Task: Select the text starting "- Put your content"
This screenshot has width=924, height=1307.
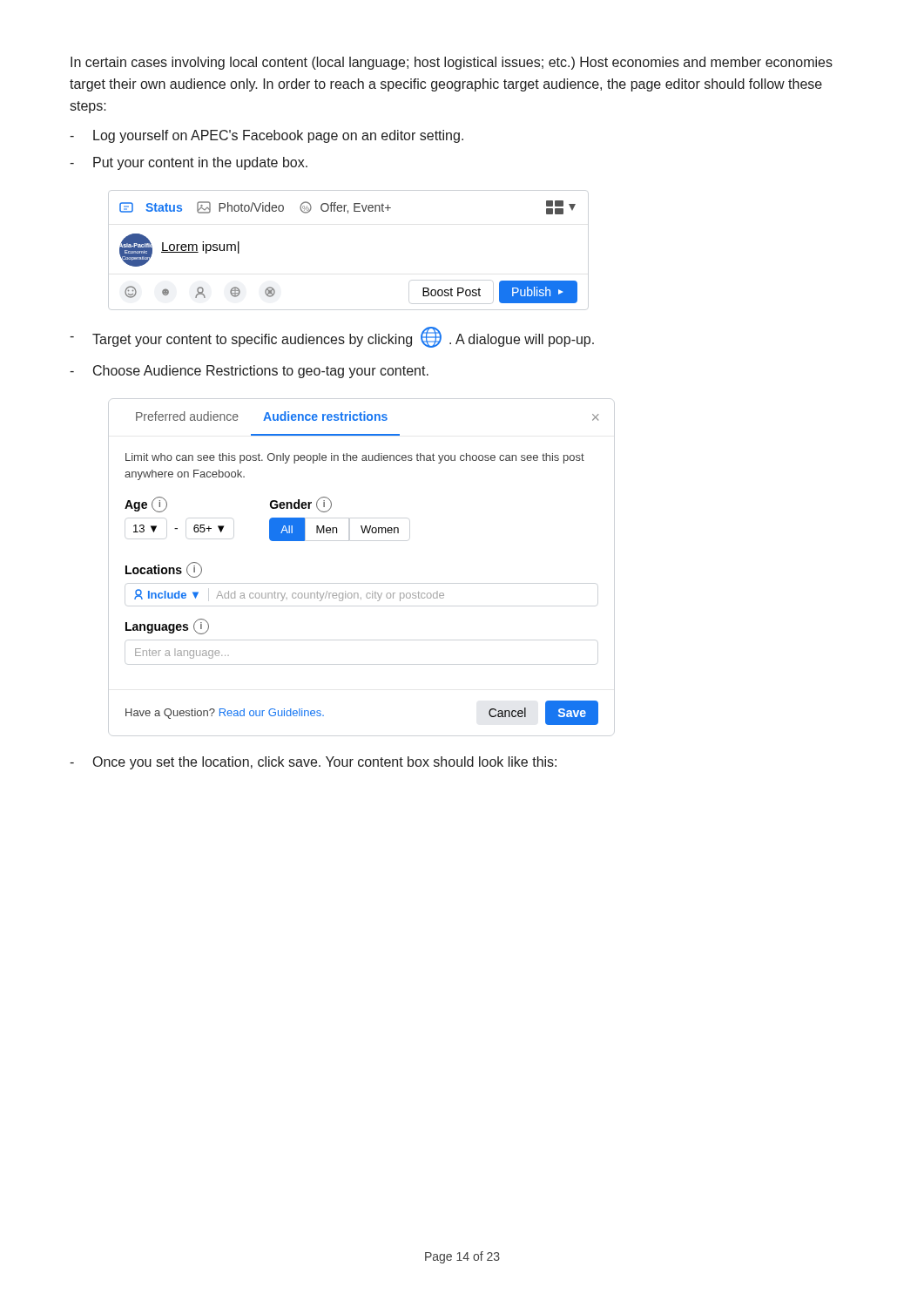Action: pos(189,163)
